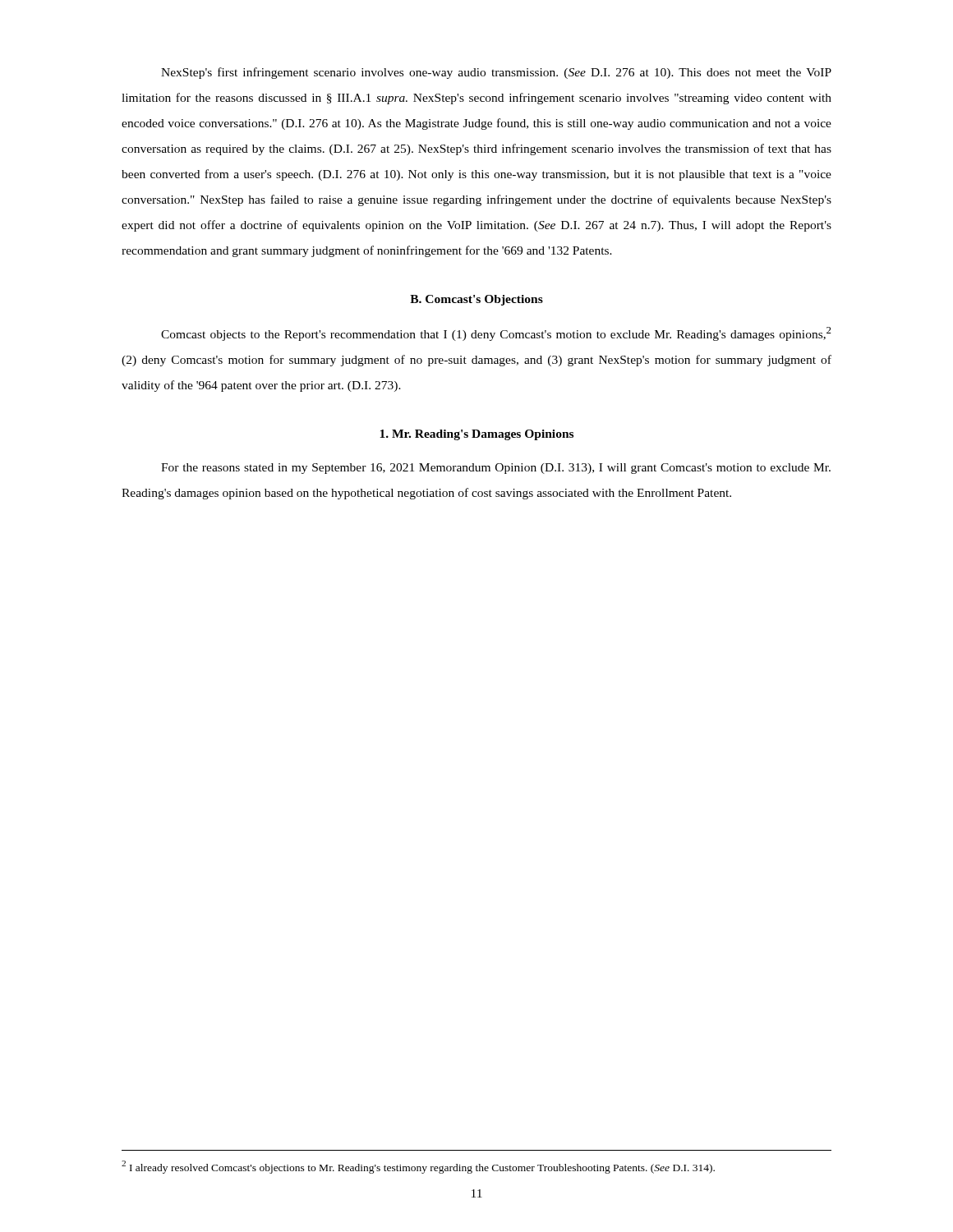This screenshot has width=953, height=1232.
Task: Locate the text "B. Comcast's Objections"
Action: (x=476, y=299)
